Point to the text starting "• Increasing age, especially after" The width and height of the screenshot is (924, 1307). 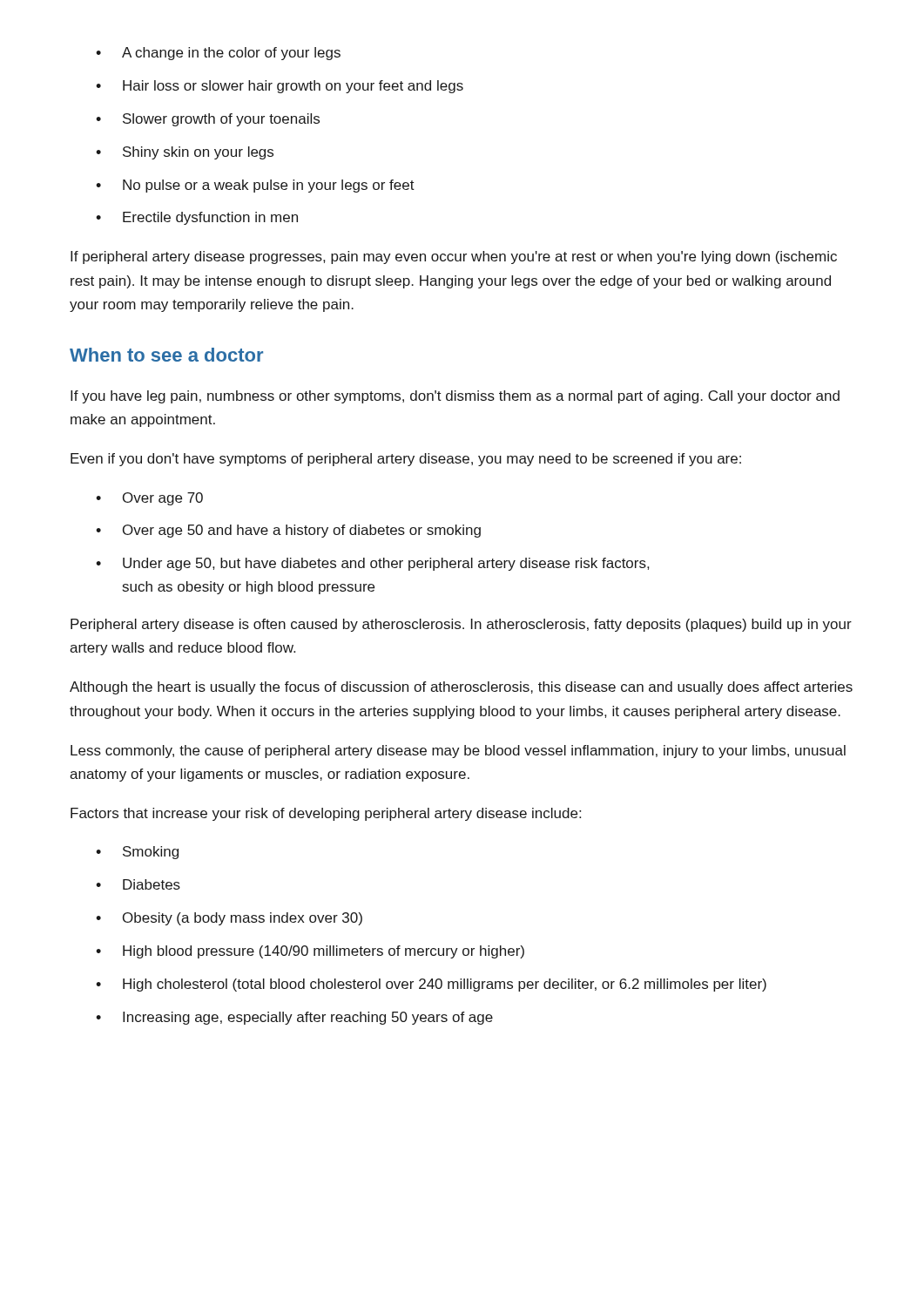[475, 1018]
